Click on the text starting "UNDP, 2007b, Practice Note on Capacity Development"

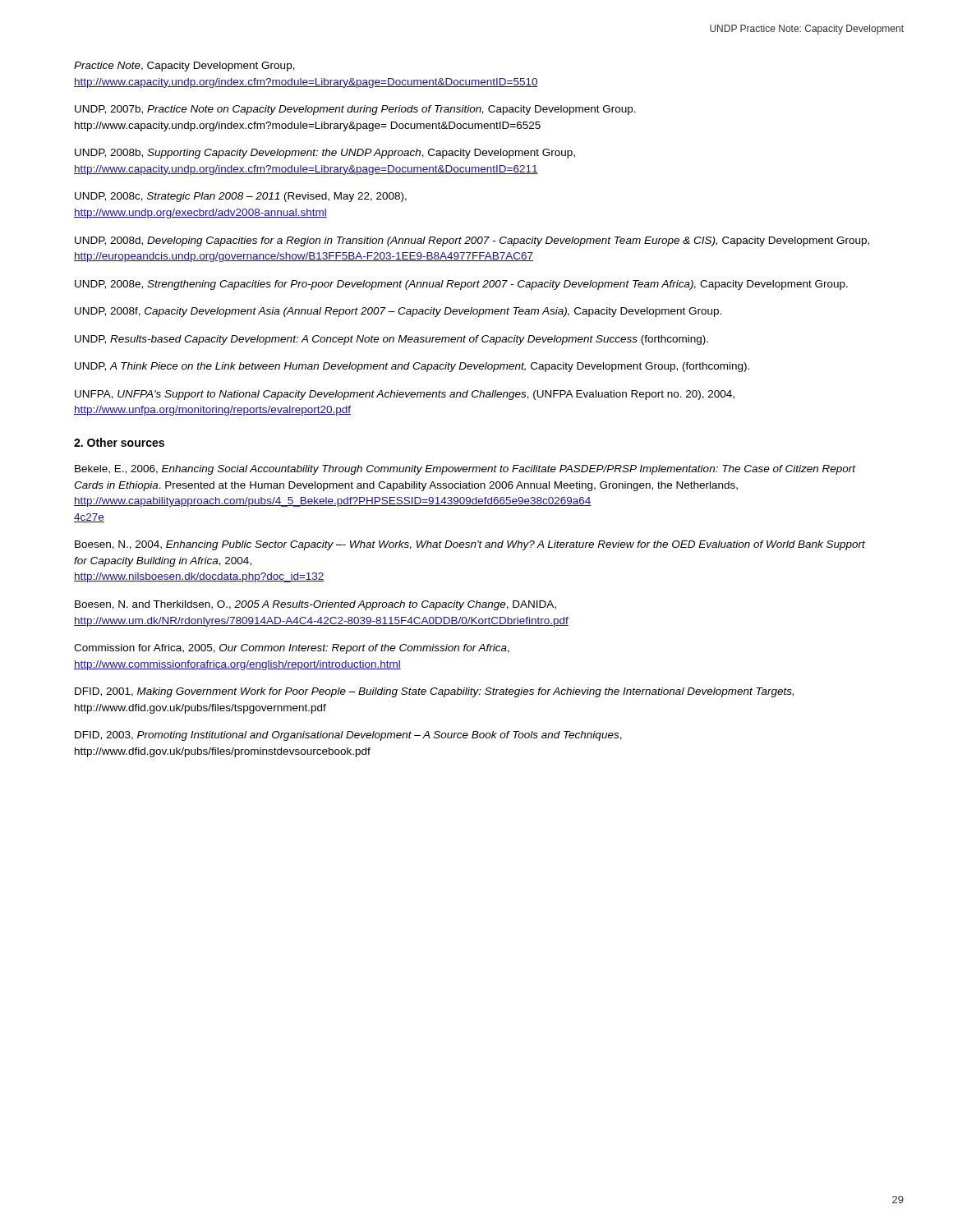coord(355,117)
